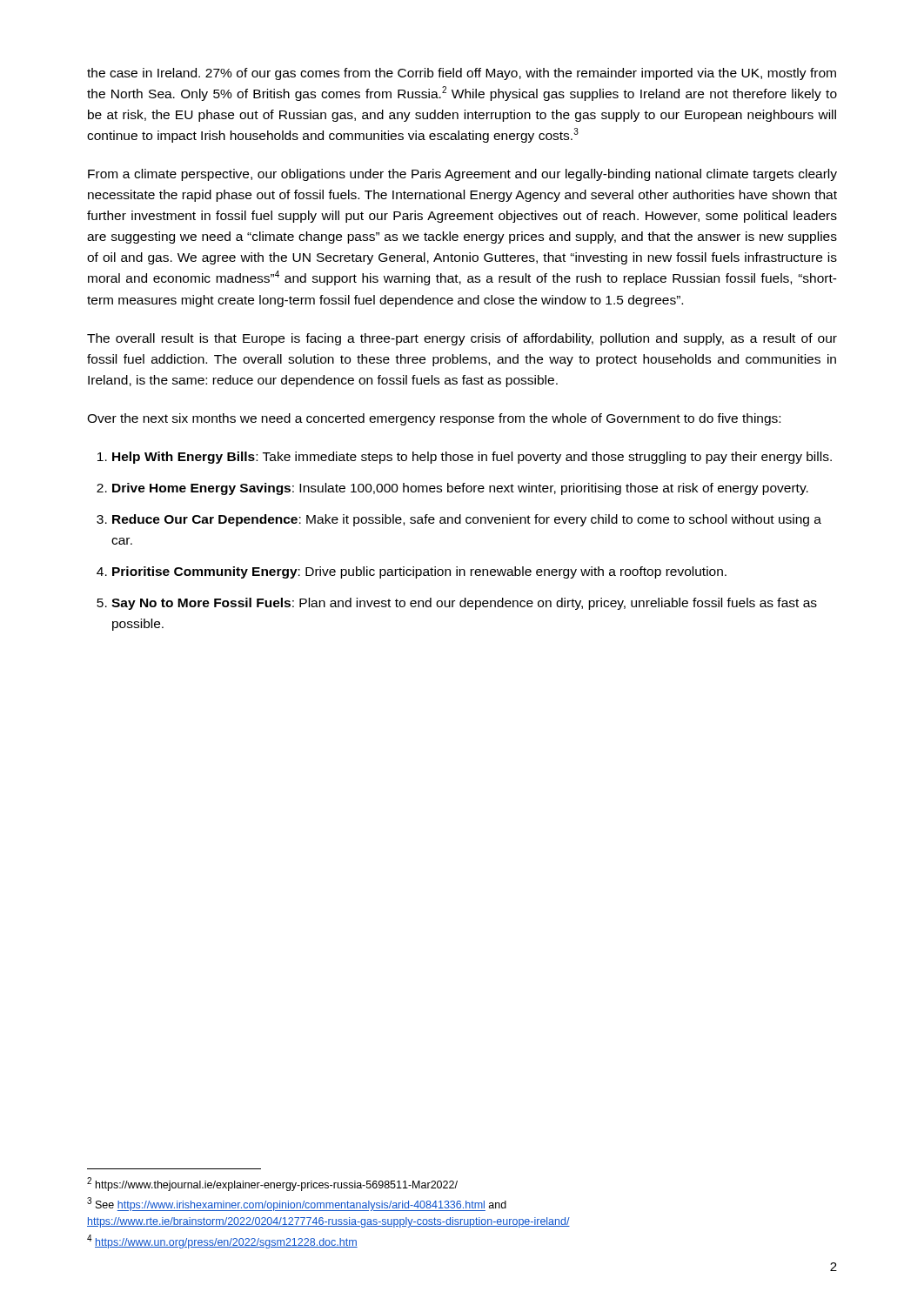Viewport: 924px width, 1305px height.
Task: Locate the block of text that opens with "Over the next"
Action: pyautogui.click(x=434, y=418)
